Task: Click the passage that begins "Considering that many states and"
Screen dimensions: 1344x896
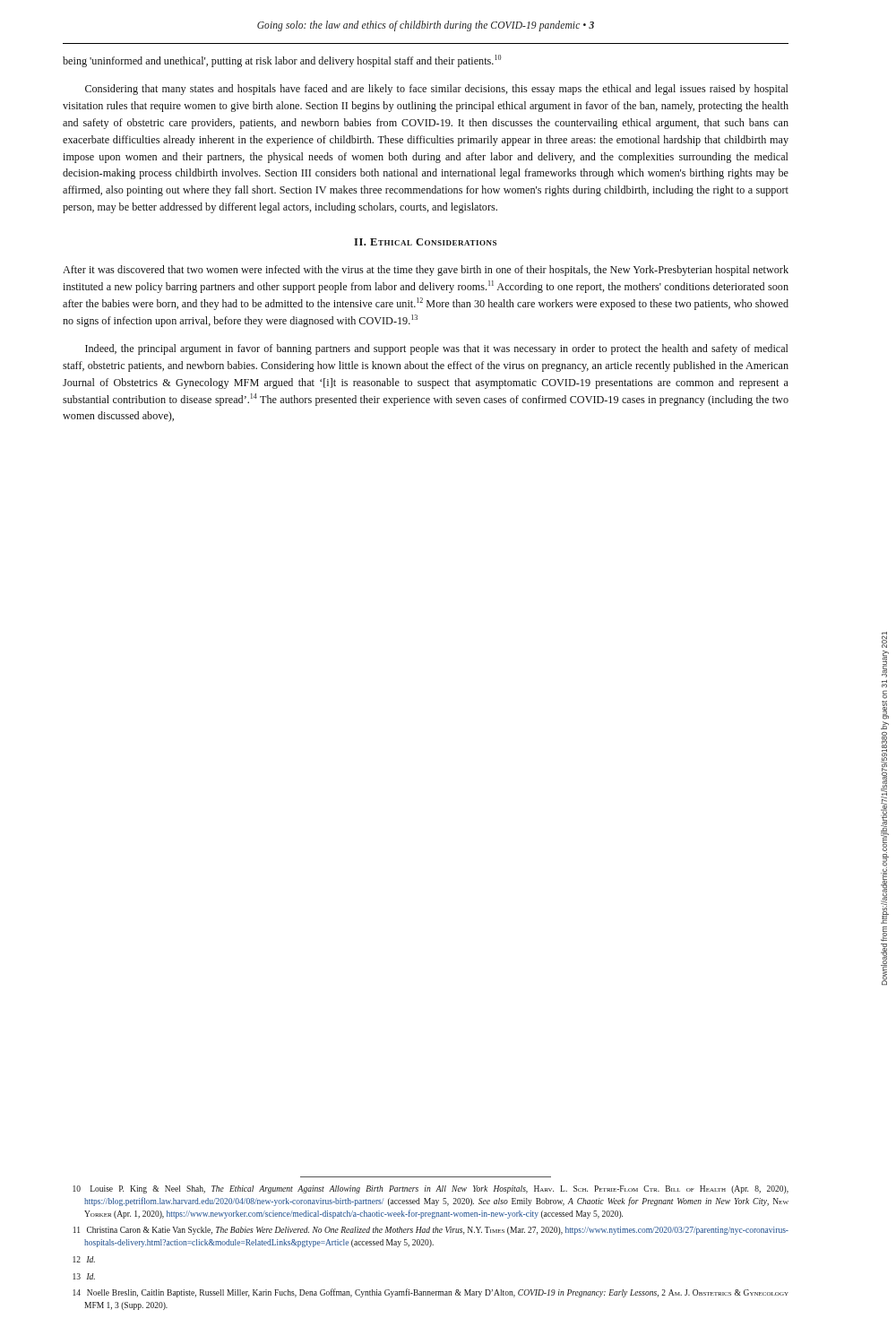Action: pyautogui.click(x=426, y=148)
